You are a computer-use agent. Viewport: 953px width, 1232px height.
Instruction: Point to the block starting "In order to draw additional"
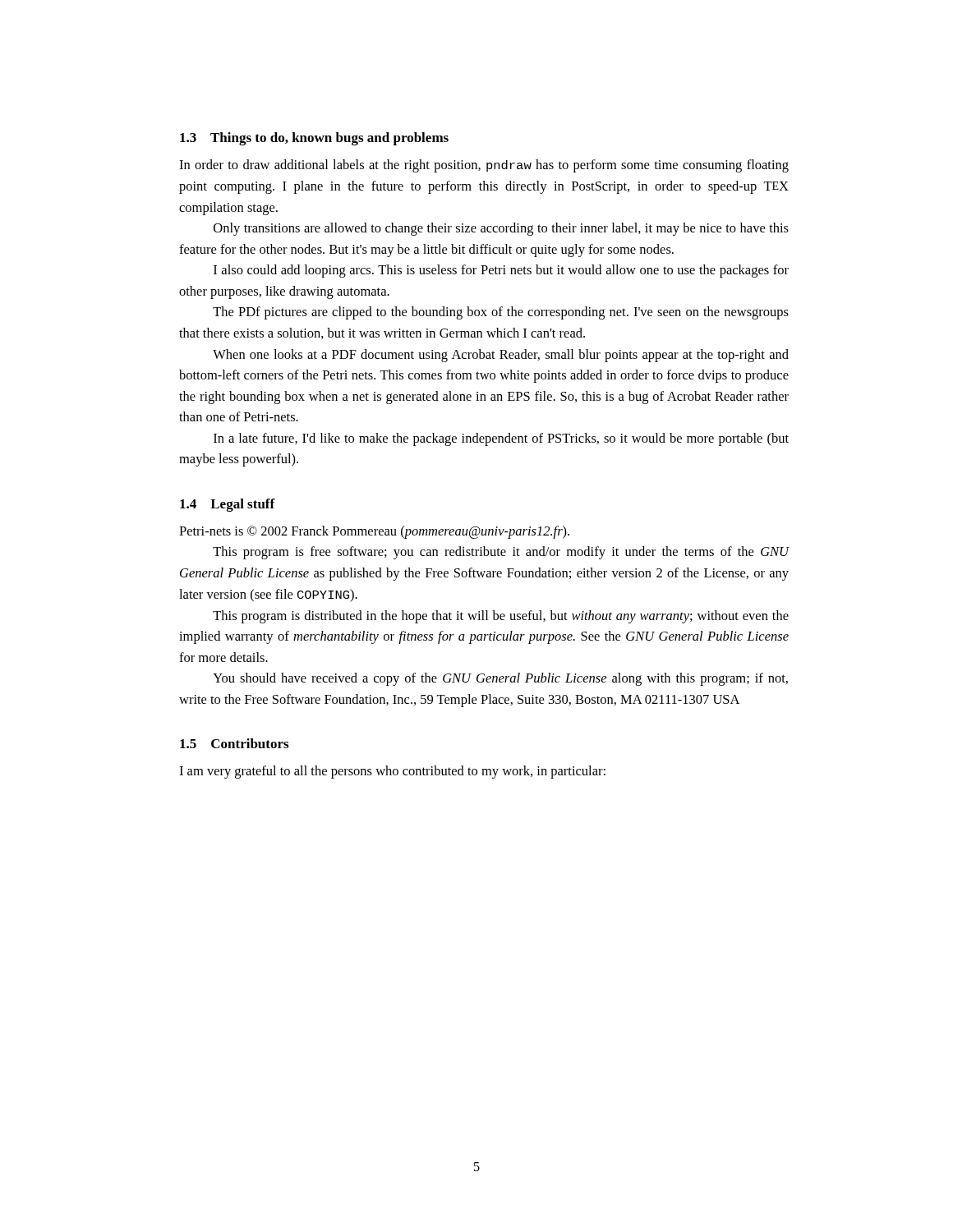tap(484, 312)
